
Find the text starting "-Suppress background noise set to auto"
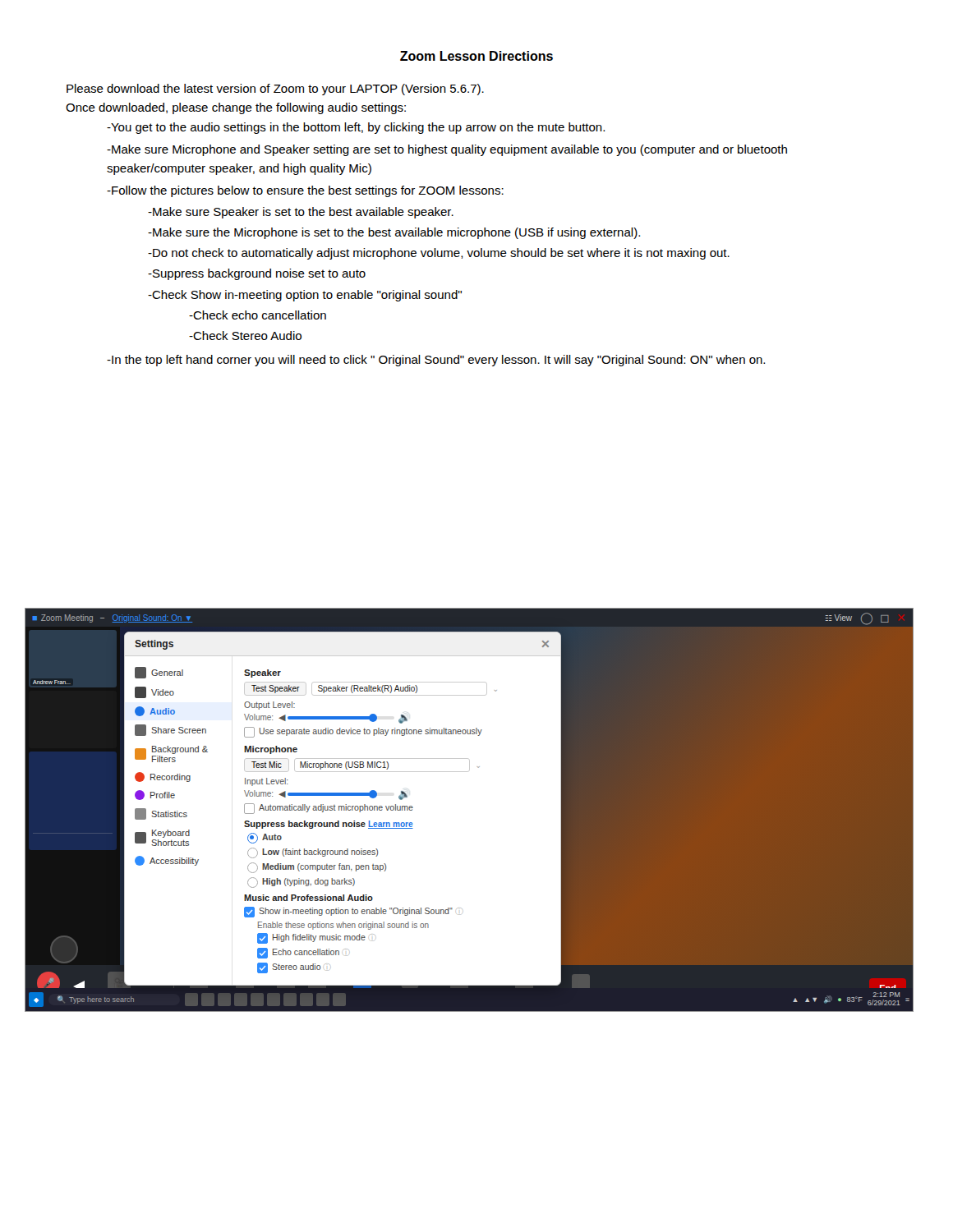click(x=257, y=273)
